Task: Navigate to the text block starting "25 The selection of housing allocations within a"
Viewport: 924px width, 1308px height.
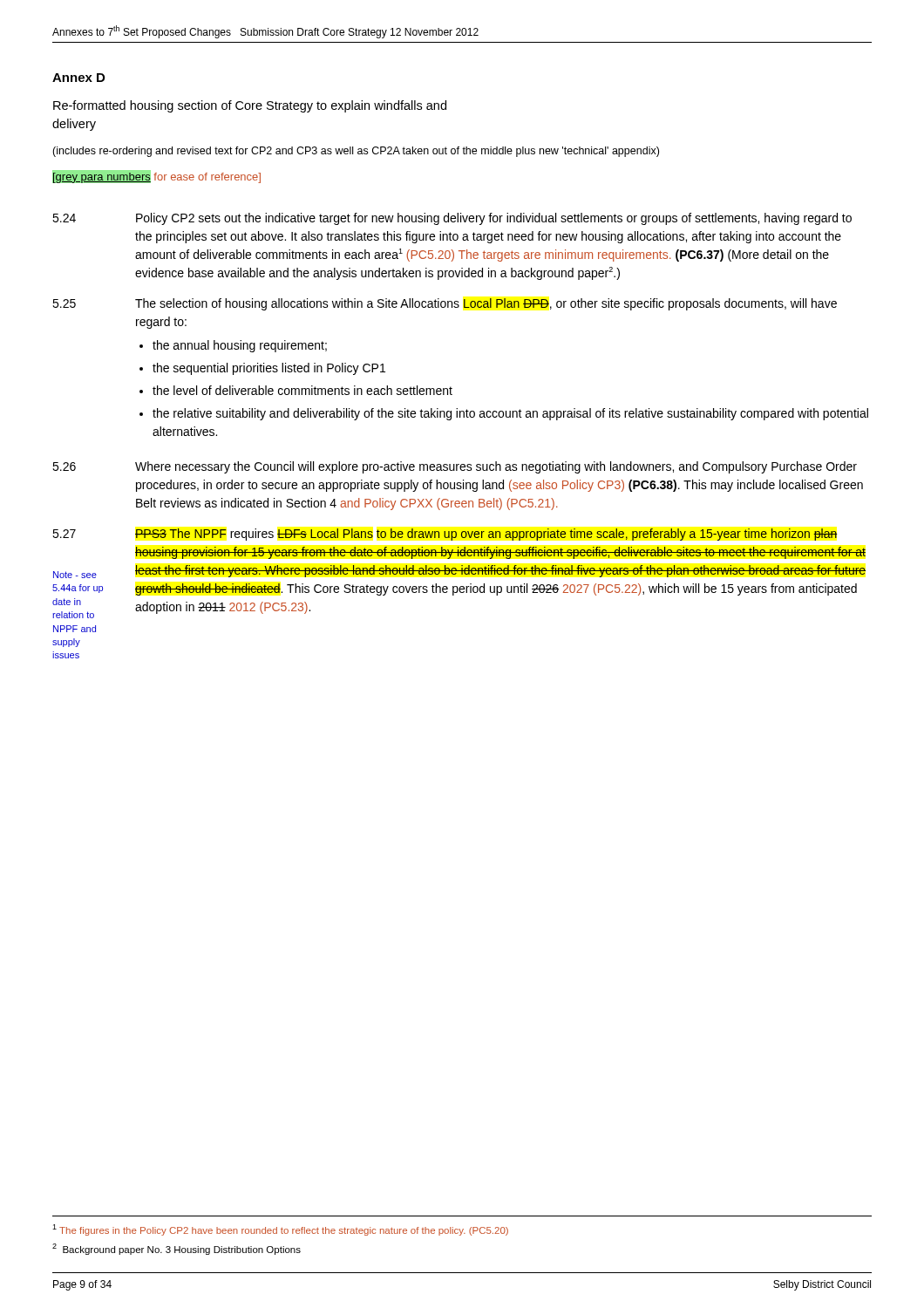Action: pyautogui.click(x=445, y=304)
